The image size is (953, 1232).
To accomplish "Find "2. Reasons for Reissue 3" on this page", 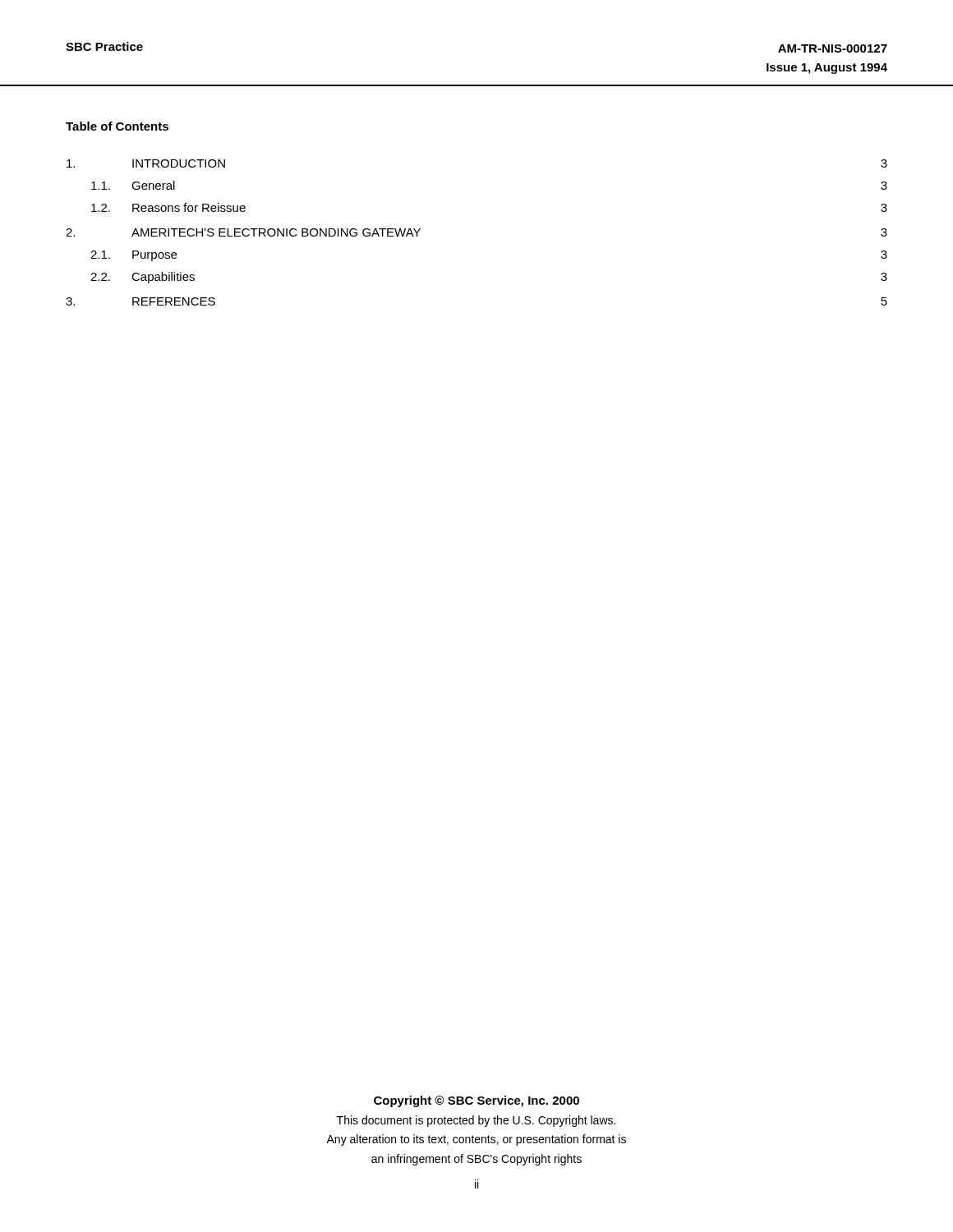I will click(105, 207).
